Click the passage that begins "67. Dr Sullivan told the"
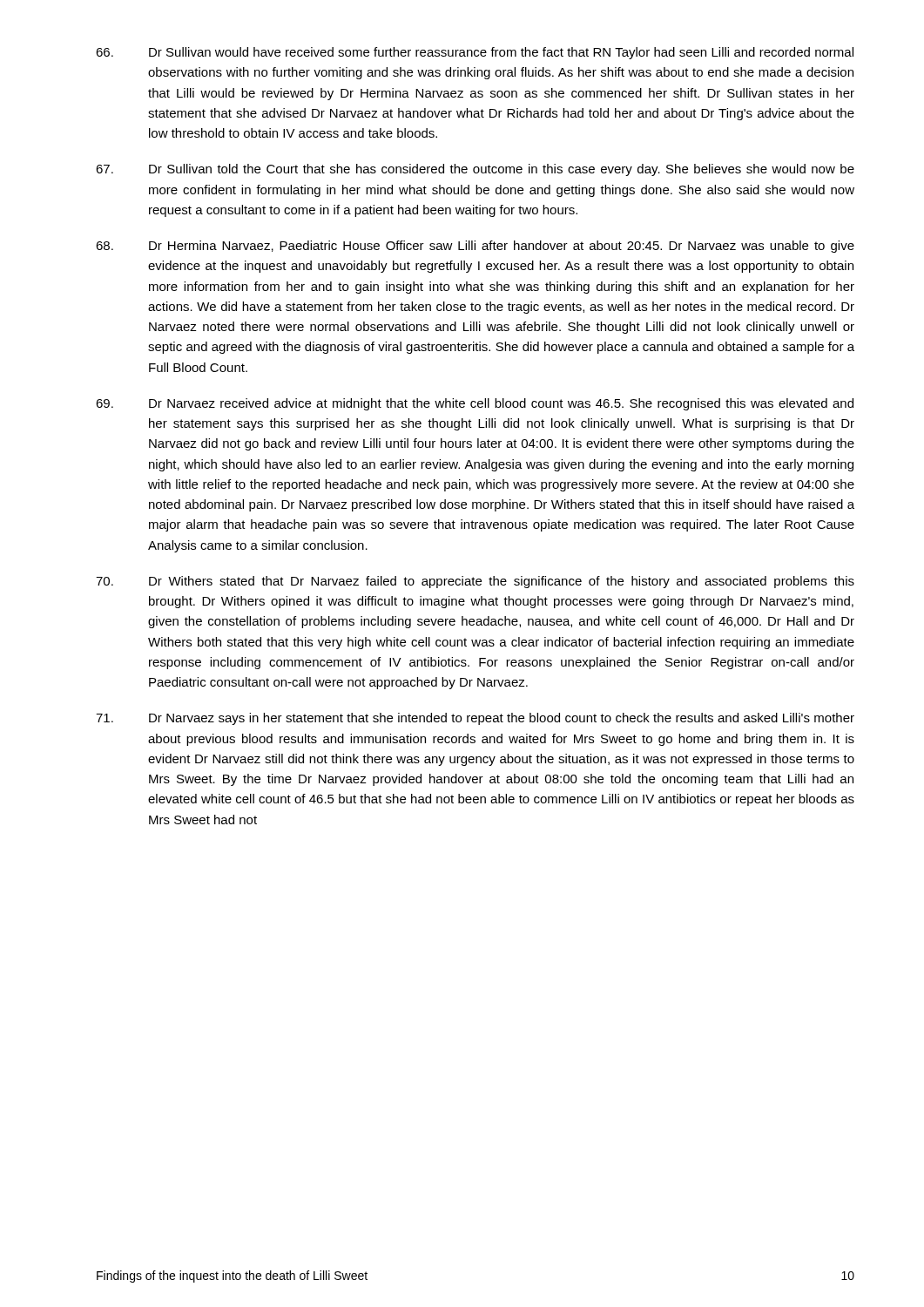This screenshot has width=924, height=1307. pyautogui.click(x=475, y=189)
